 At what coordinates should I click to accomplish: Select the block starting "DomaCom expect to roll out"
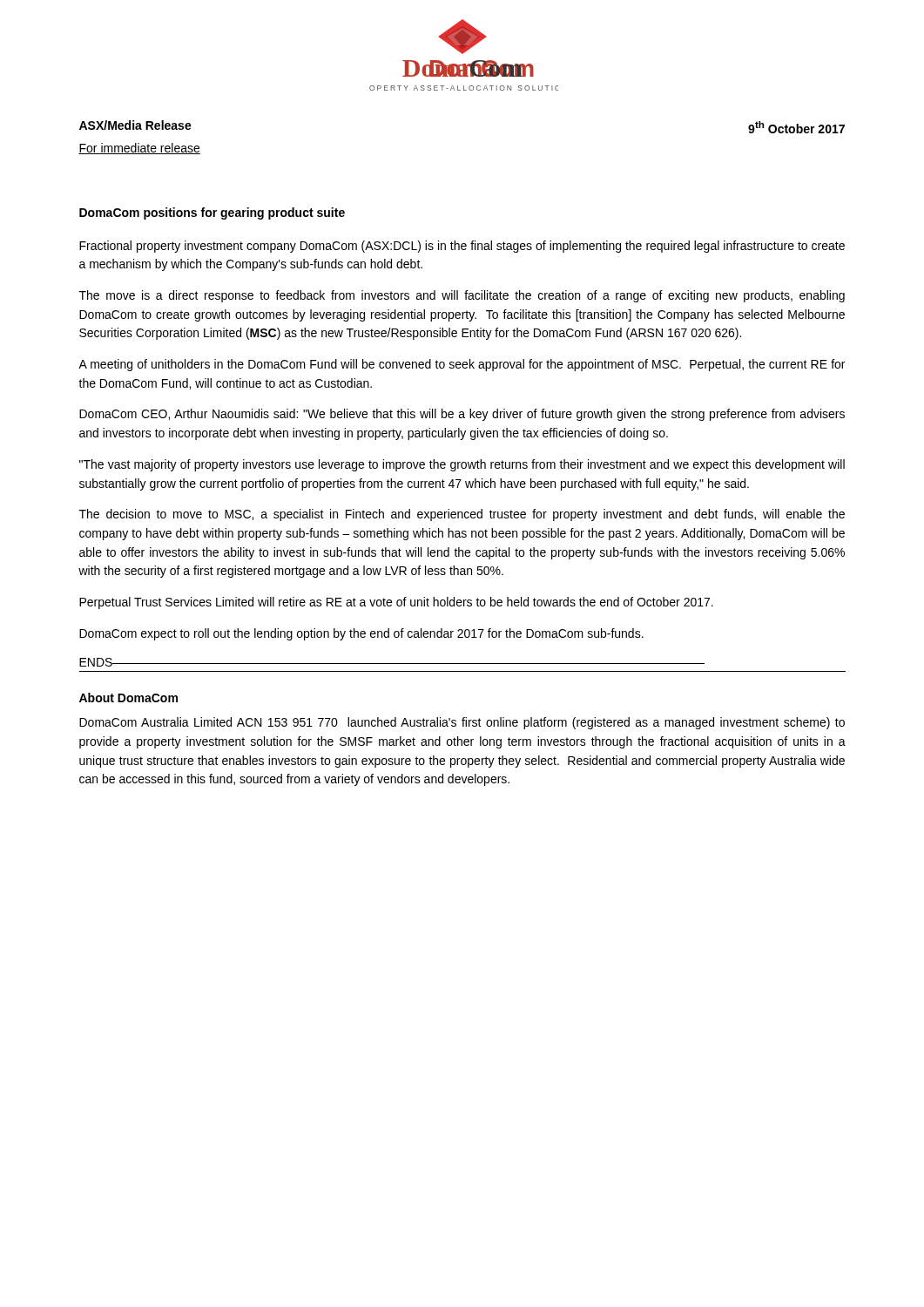[x=361, y=633]
